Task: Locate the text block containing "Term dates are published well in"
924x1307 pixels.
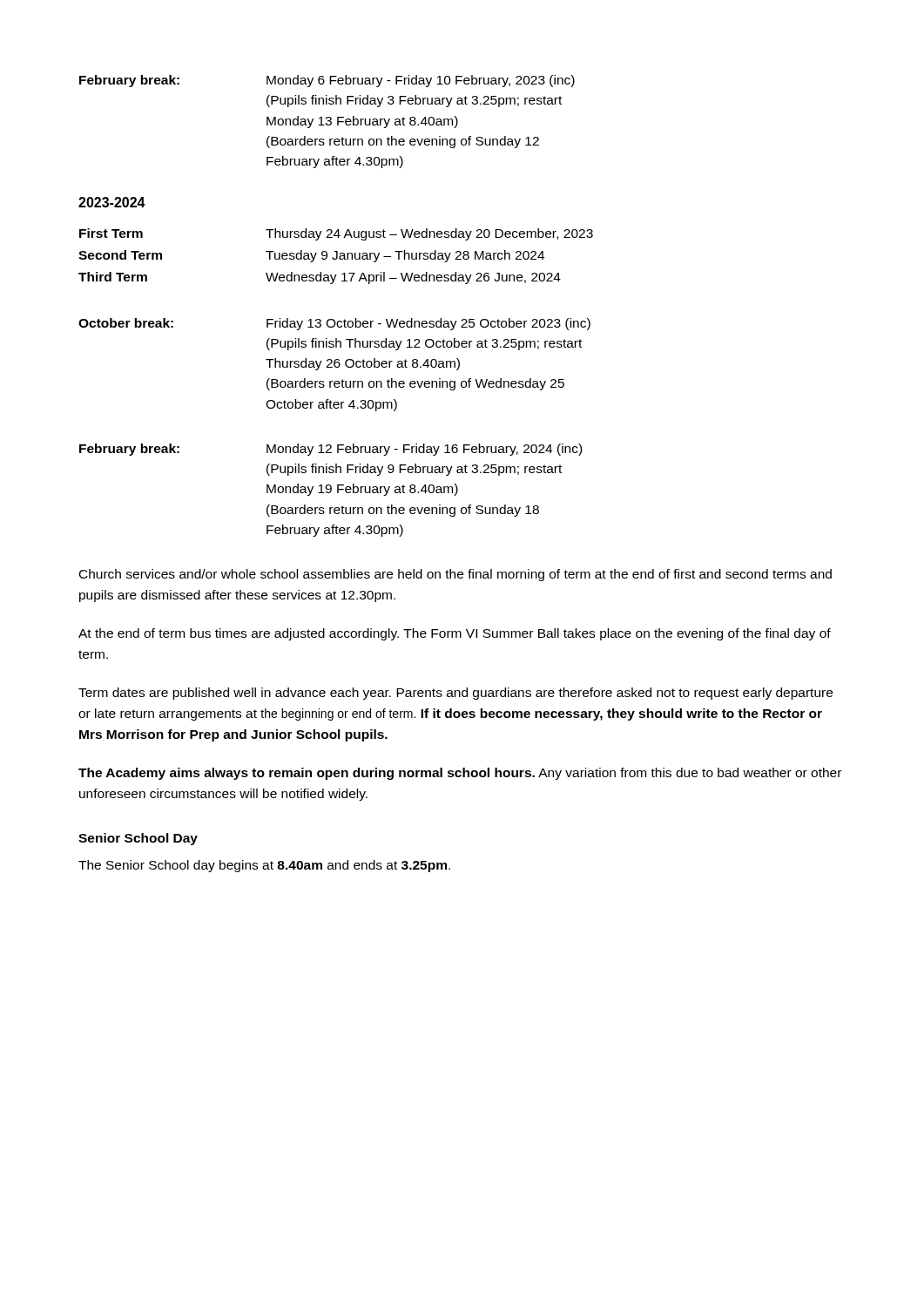Action: (x=456, y=713)
